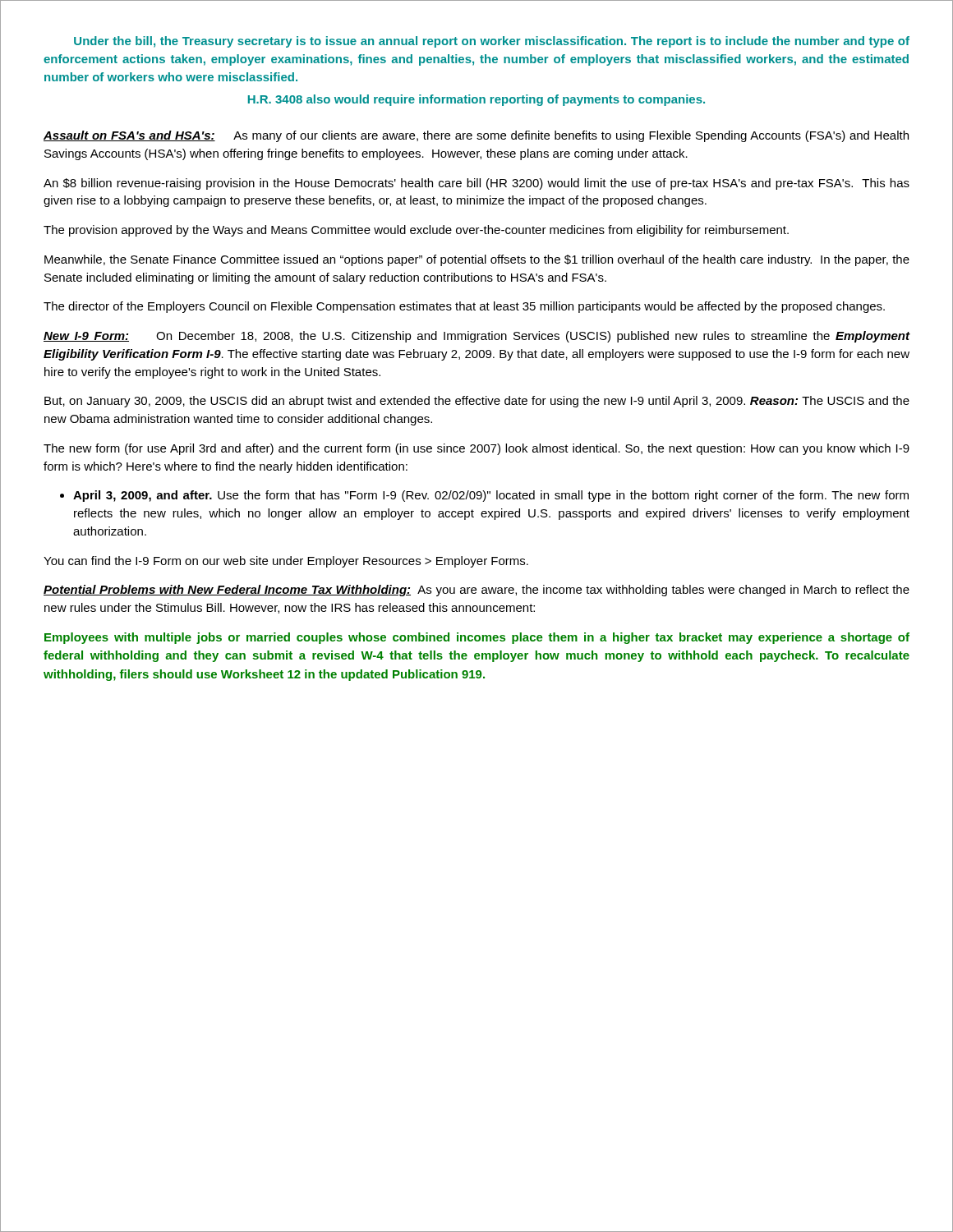Select the block starting "Meanwhile, the Senate Finance Committee issued an “options"
The width and height of the screenshot is (953, 1232).
coord(476,268)
